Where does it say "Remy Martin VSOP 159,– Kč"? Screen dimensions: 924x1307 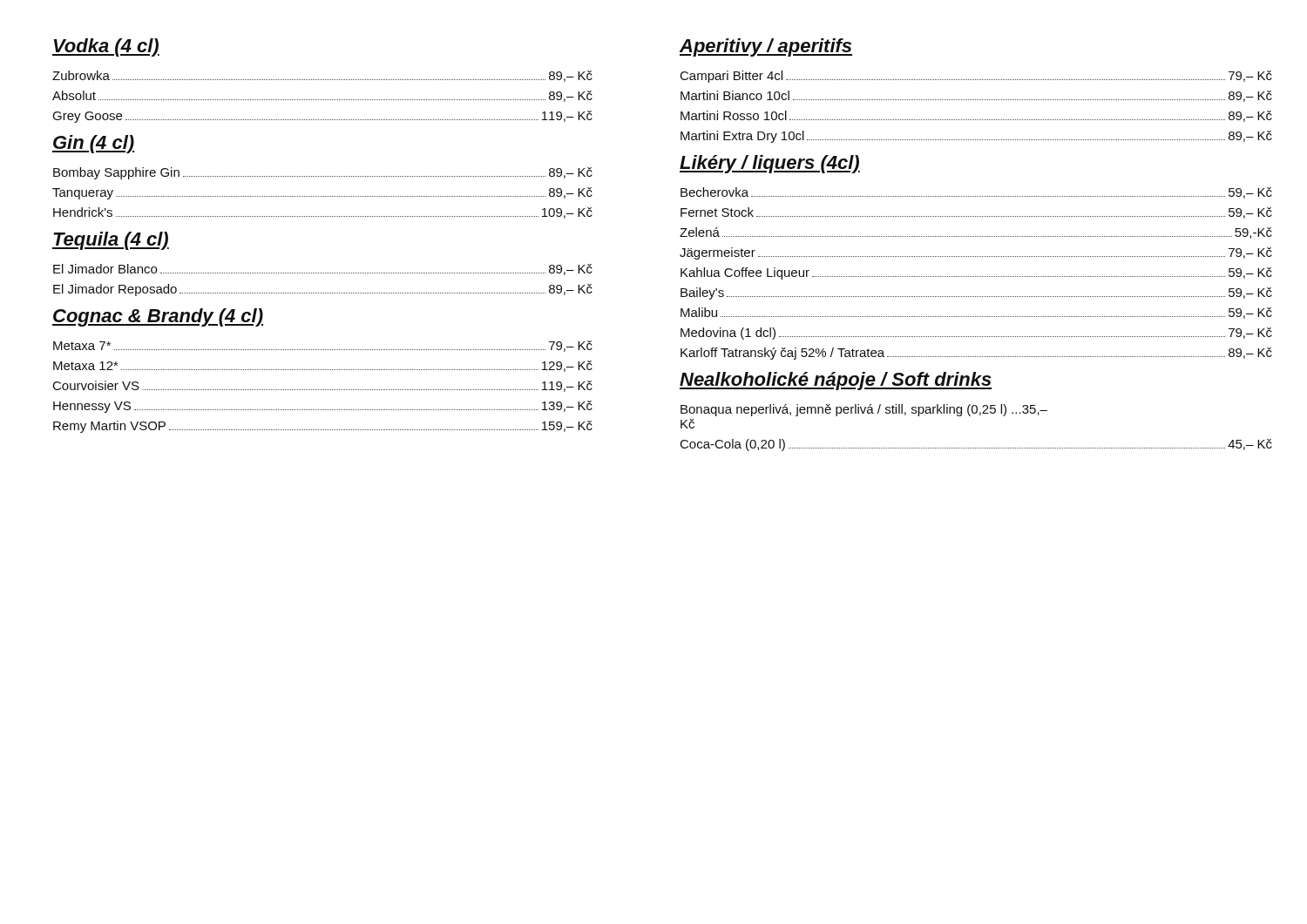[x=322, y=425]
